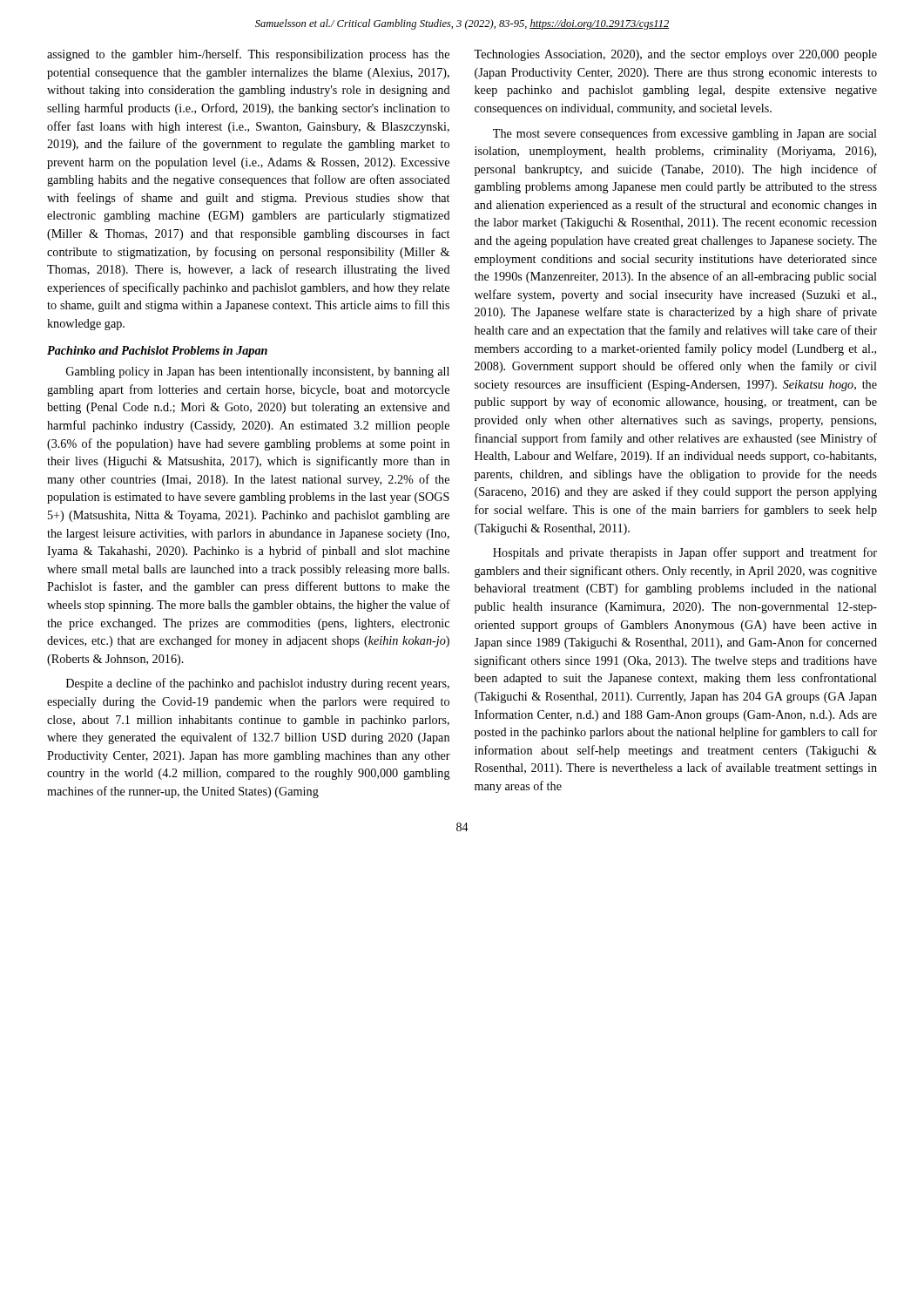This screenshot has height=1307, width=924.
Task: Locate the section header with the text "Pachinko and Pachislot"
Action: (x=248, y=350)
